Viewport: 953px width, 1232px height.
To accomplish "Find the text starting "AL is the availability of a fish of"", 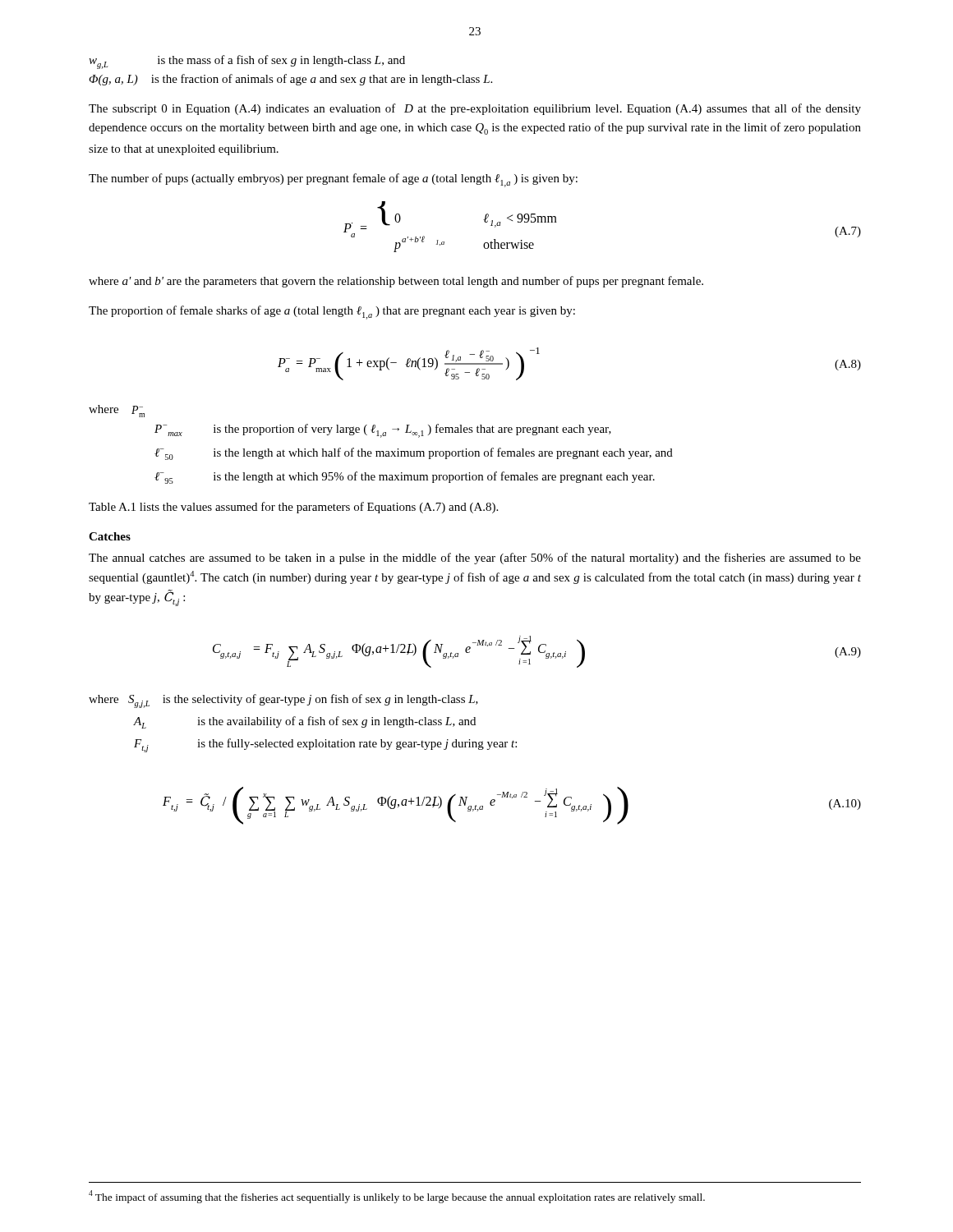I will (475, 722).
